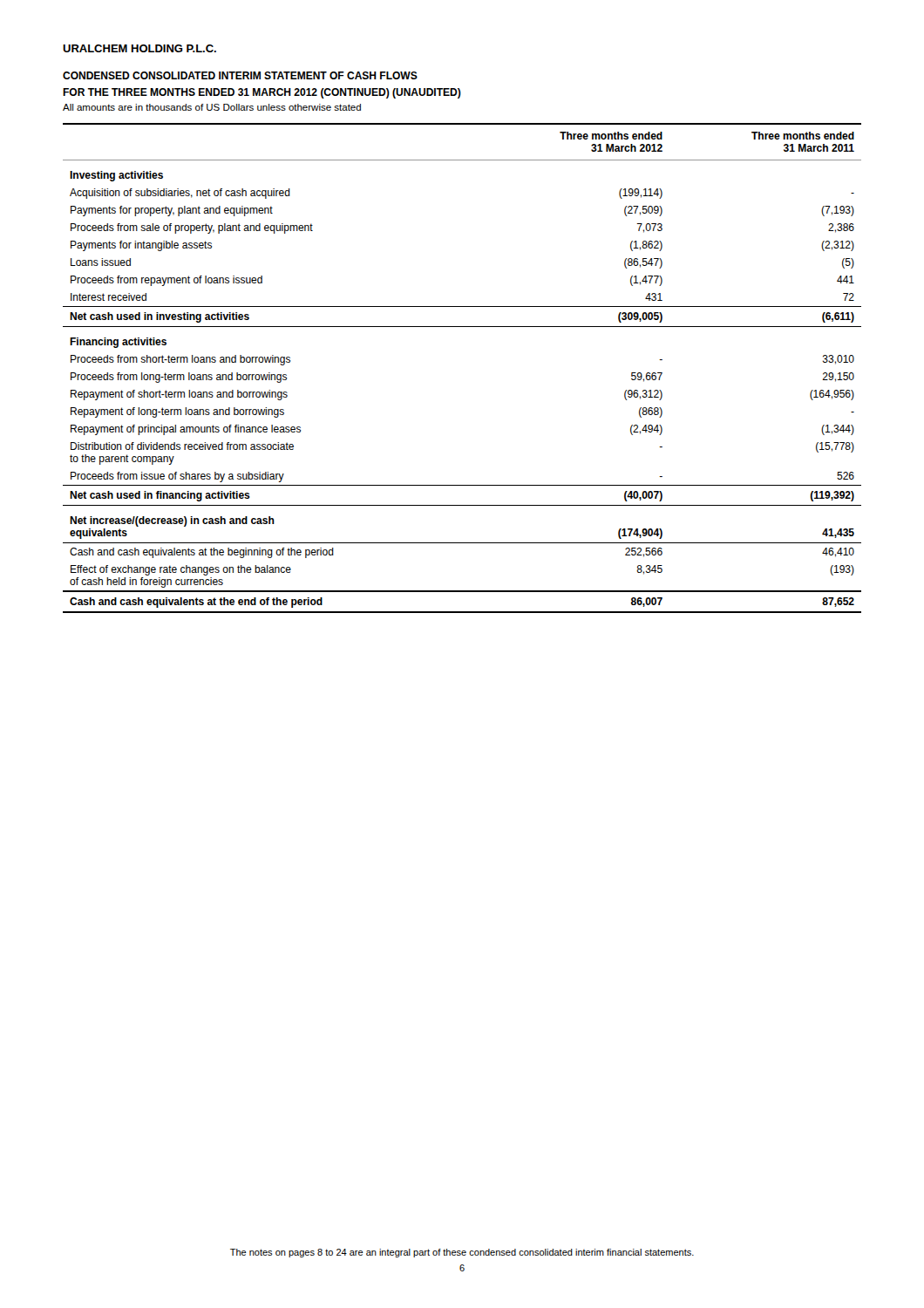
Task: Select the section header that says "CONDENSED CONSOLIDATED INTERIM STATEMENT OF CASH FLOWS"
Action: [x=462, y=91]
